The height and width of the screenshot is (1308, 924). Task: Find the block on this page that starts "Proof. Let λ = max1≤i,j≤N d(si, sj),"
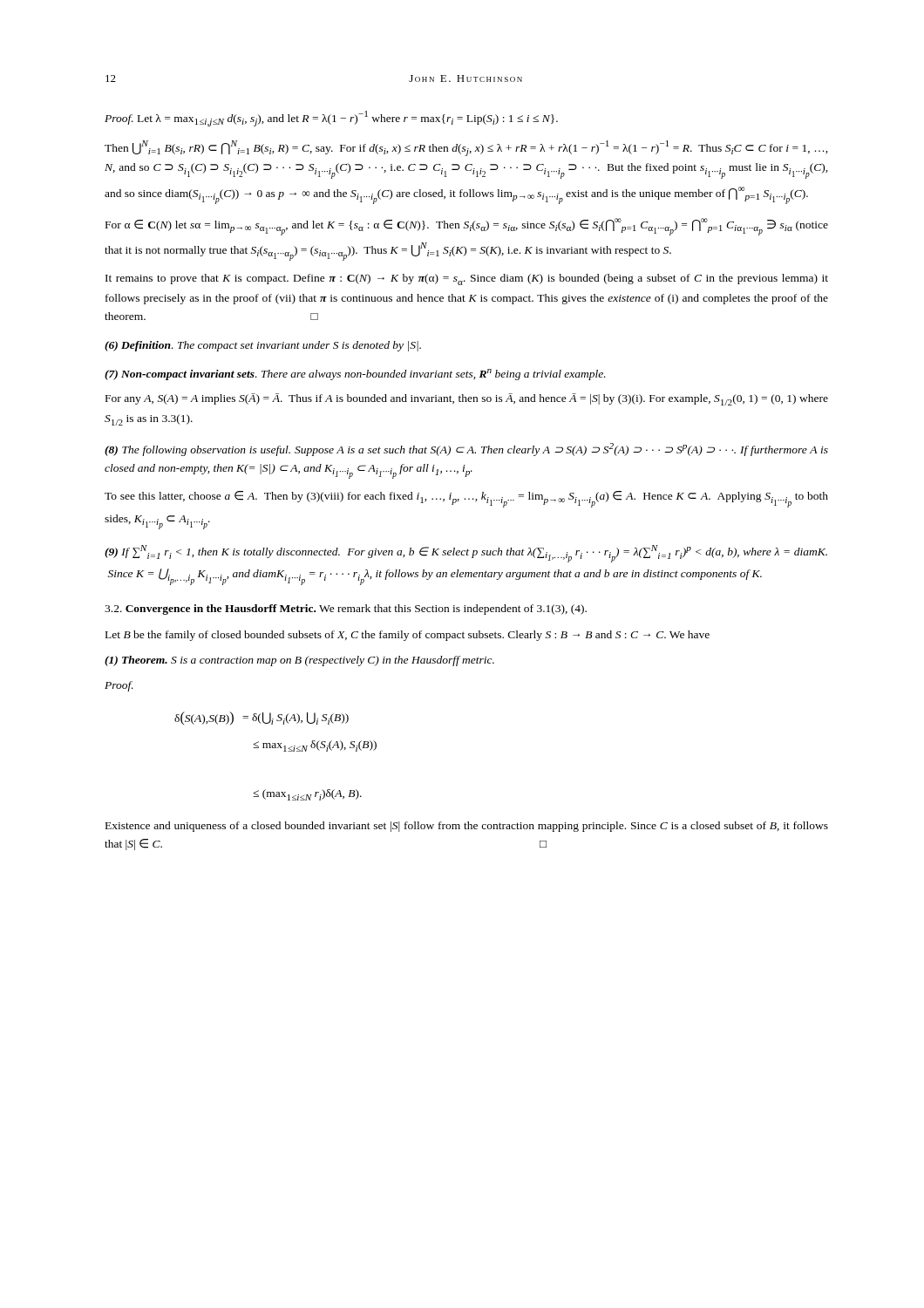(331, 118)
